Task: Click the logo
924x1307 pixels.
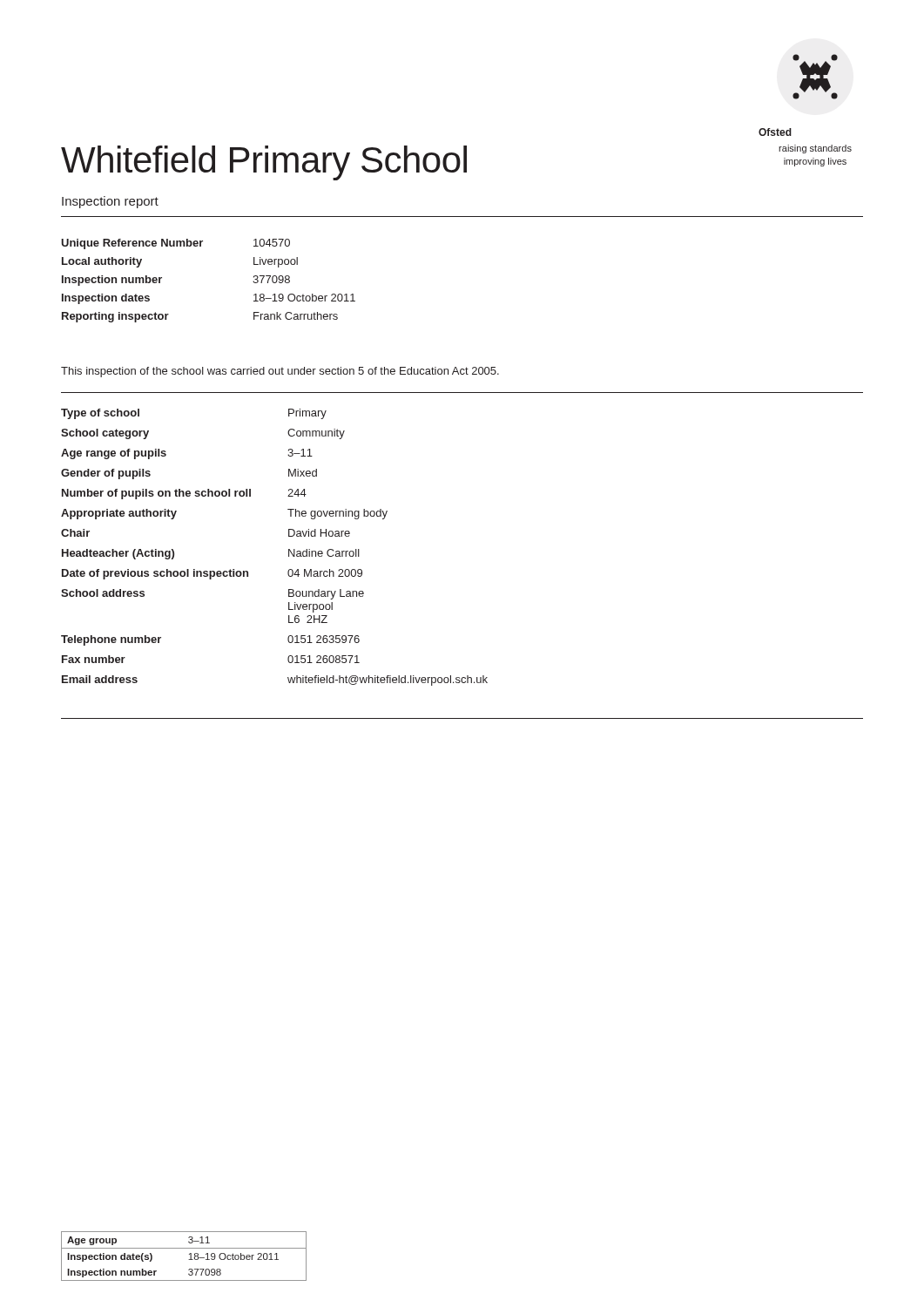Action: pos(815,101)
